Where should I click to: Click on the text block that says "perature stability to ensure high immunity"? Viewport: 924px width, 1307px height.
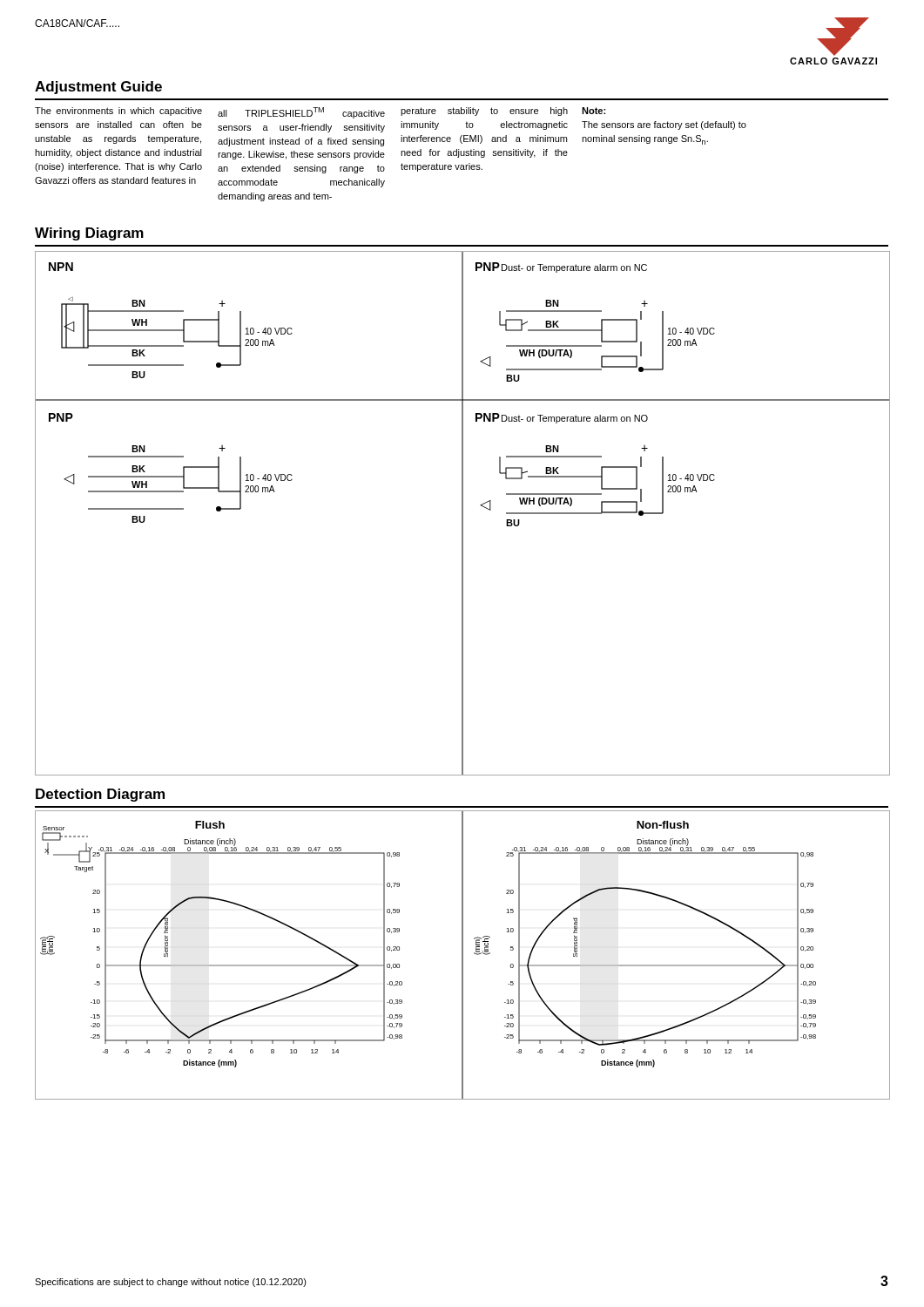(484, 138)
